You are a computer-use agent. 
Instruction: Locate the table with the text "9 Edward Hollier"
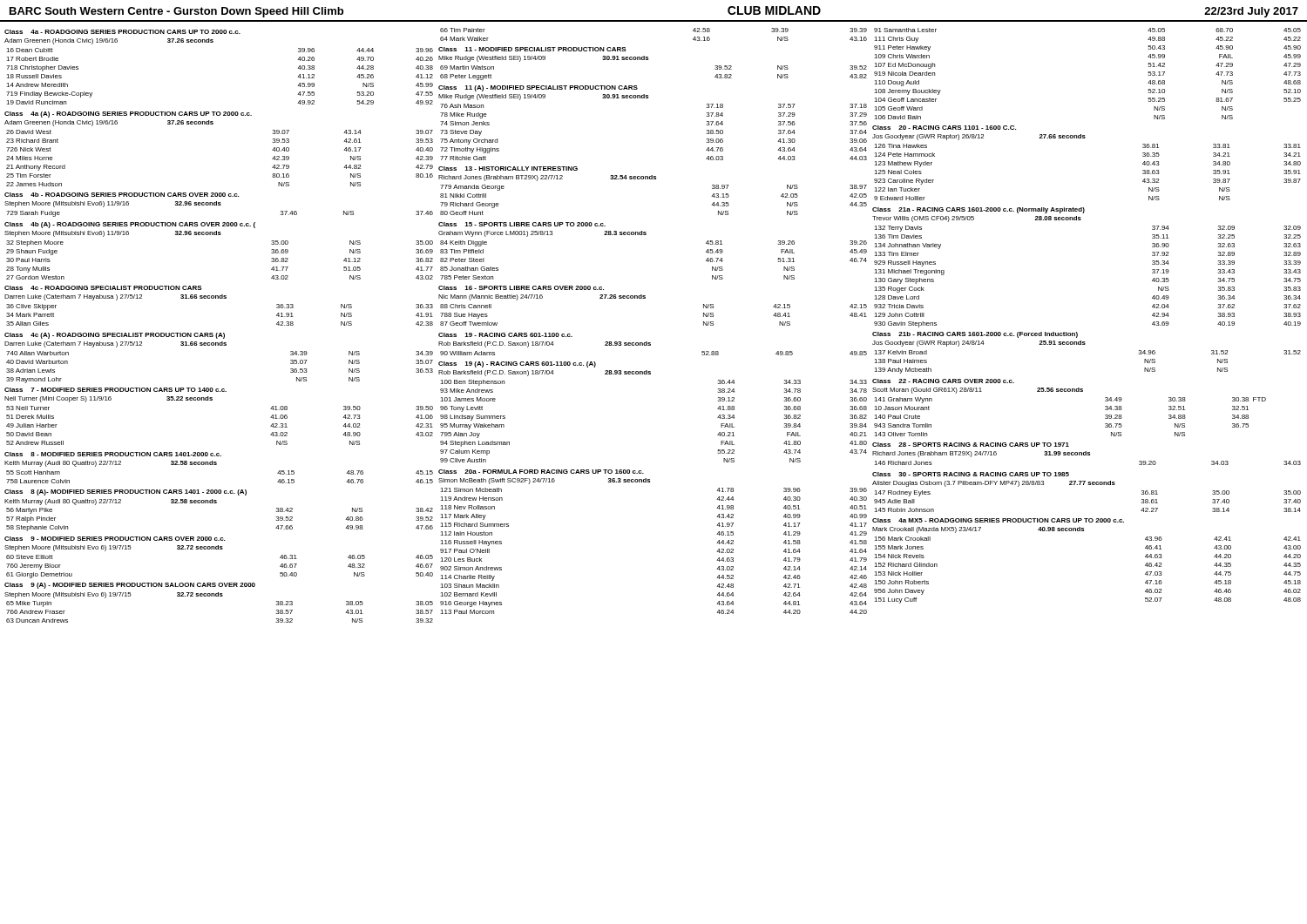point(1087,163)
